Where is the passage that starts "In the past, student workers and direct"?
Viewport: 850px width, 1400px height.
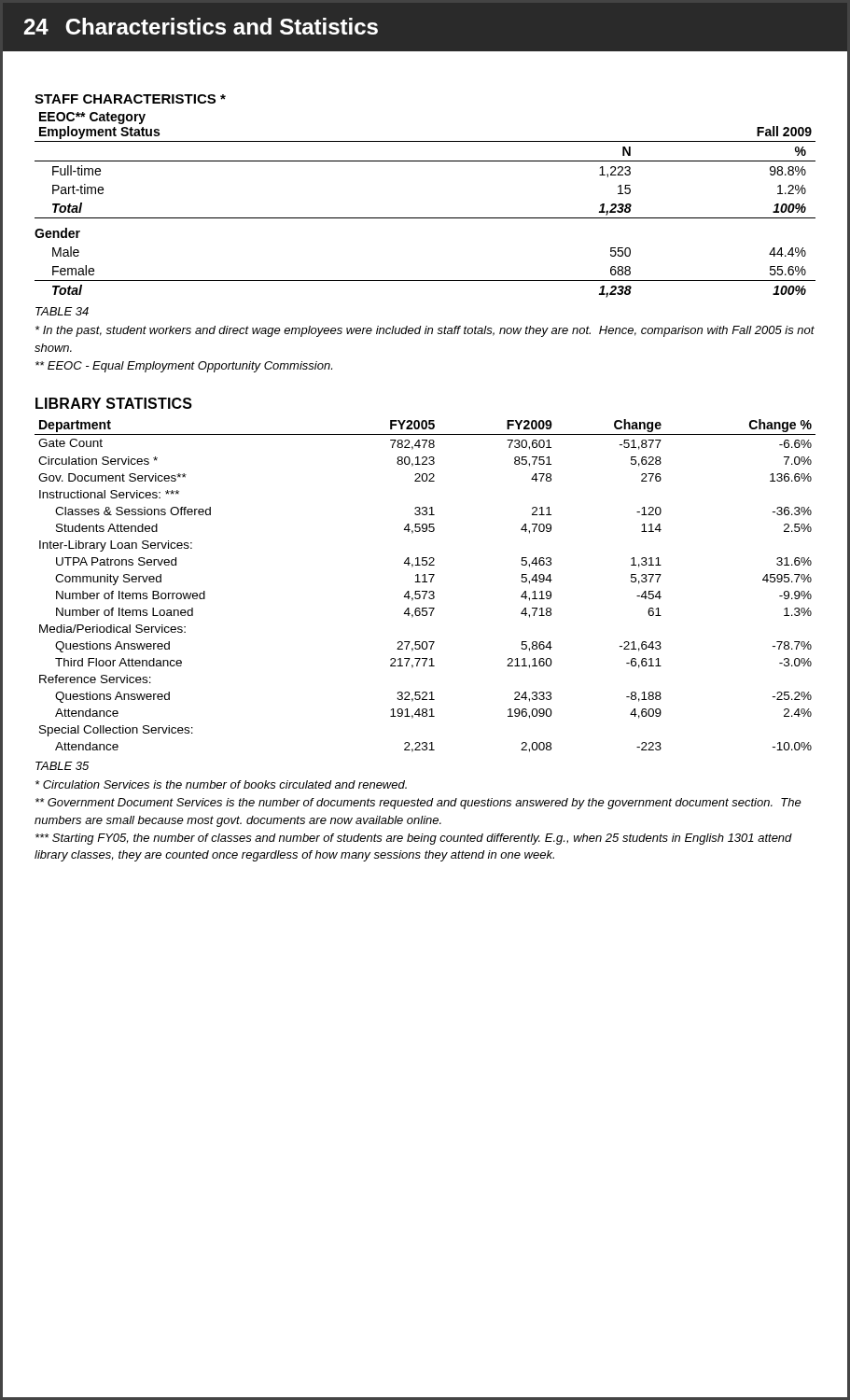pyautogui.click(x=425, y=331)
